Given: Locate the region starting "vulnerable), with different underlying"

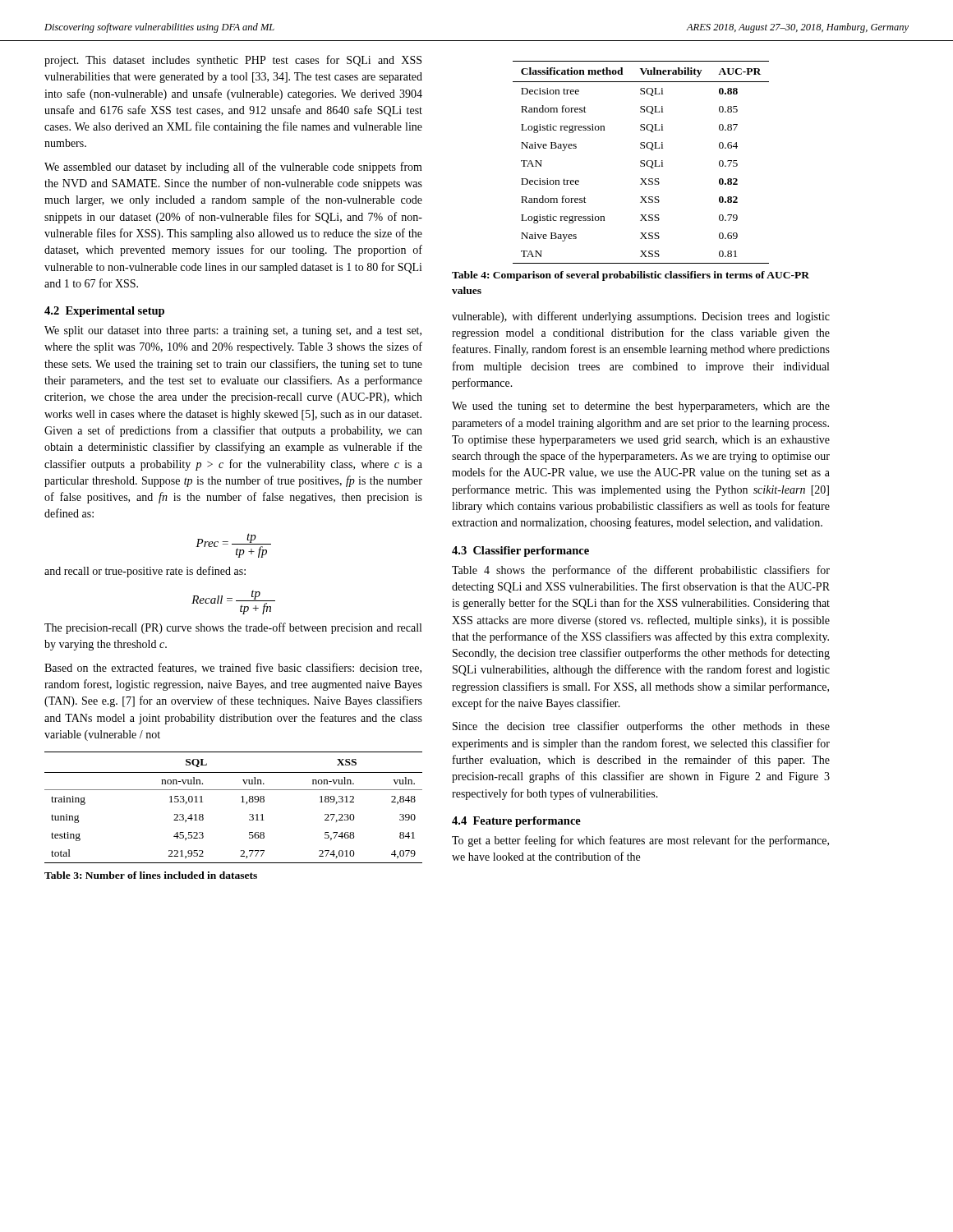Looking at the screenshot, I should pos(641,350).
